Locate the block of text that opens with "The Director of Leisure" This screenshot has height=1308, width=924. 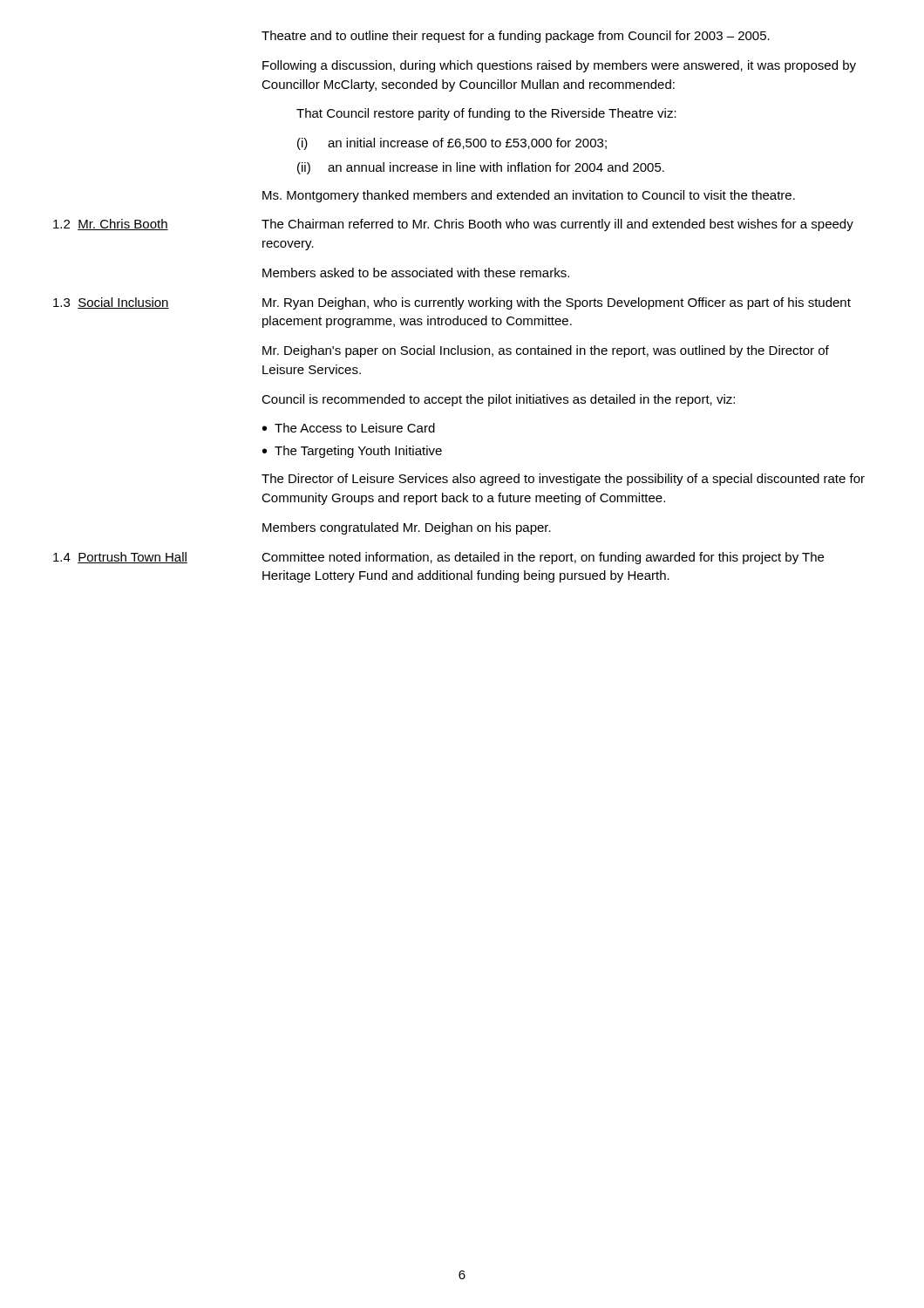567,488
